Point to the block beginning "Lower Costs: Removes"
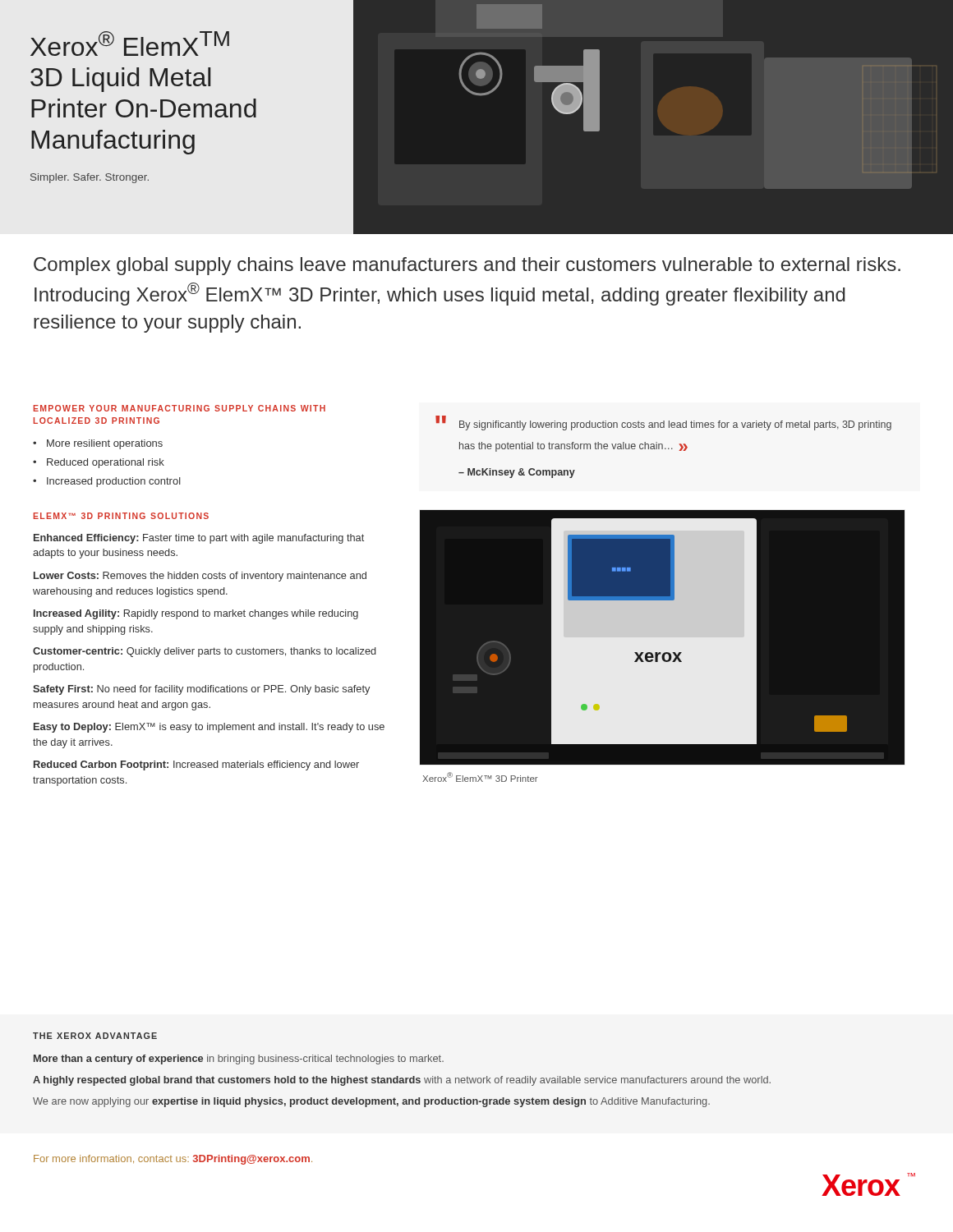953x1232 pixels. (200, 583)
